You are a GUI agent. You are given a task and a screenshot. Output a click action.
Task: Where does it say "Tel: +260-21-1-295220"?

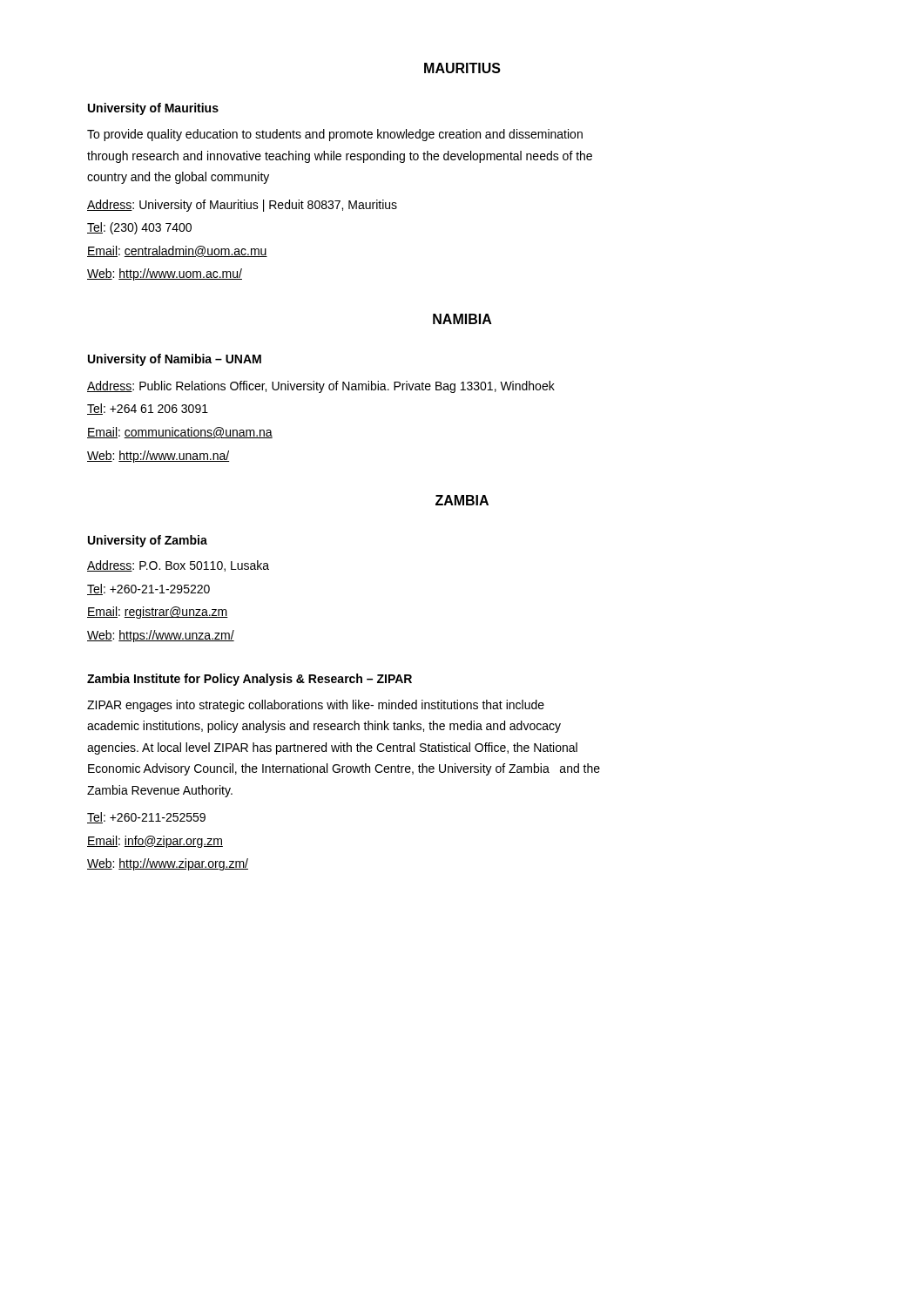[149, 589]
